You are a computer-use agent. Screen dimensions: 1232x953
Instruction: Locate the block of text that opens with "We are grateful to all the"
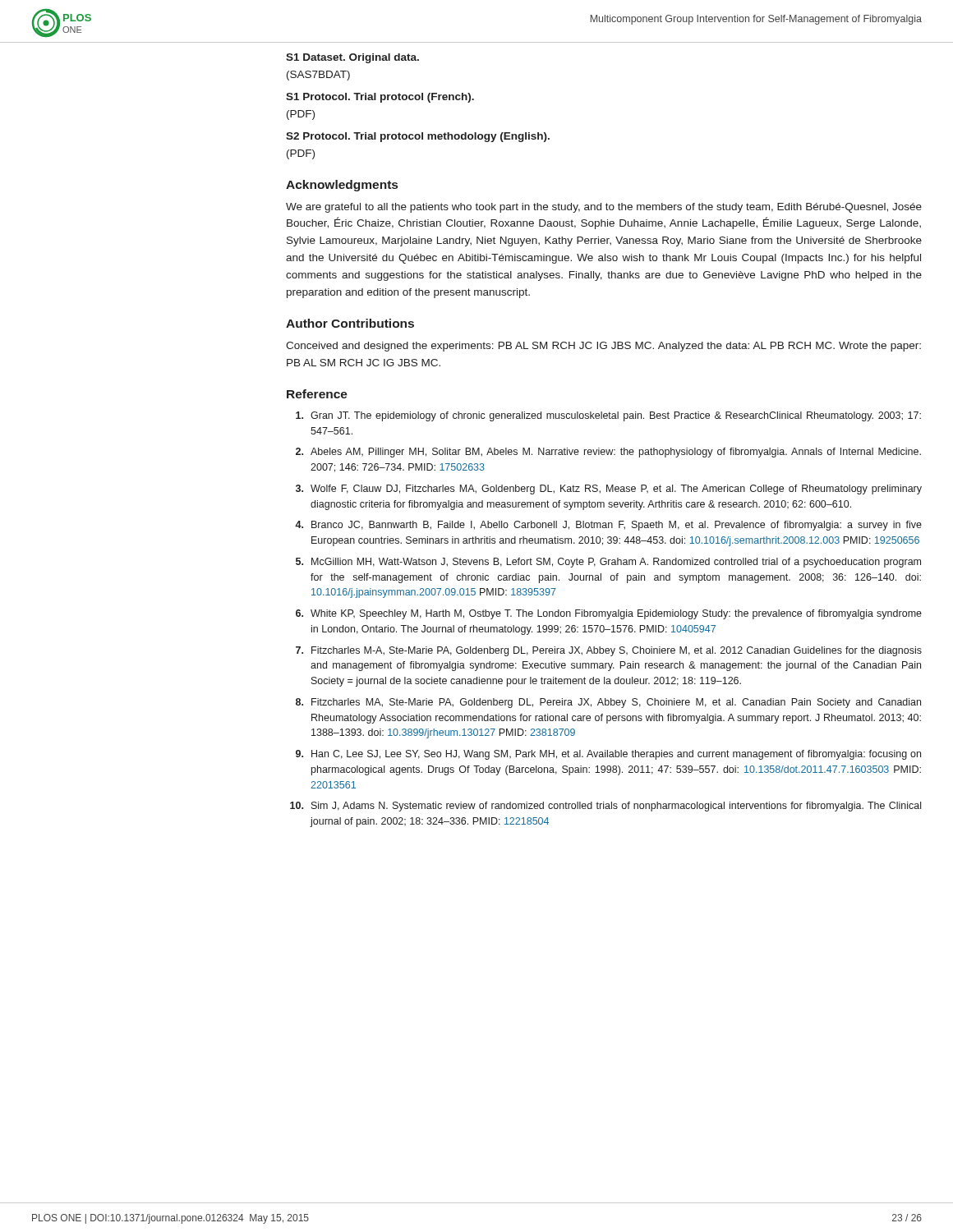tap(604, 249)
